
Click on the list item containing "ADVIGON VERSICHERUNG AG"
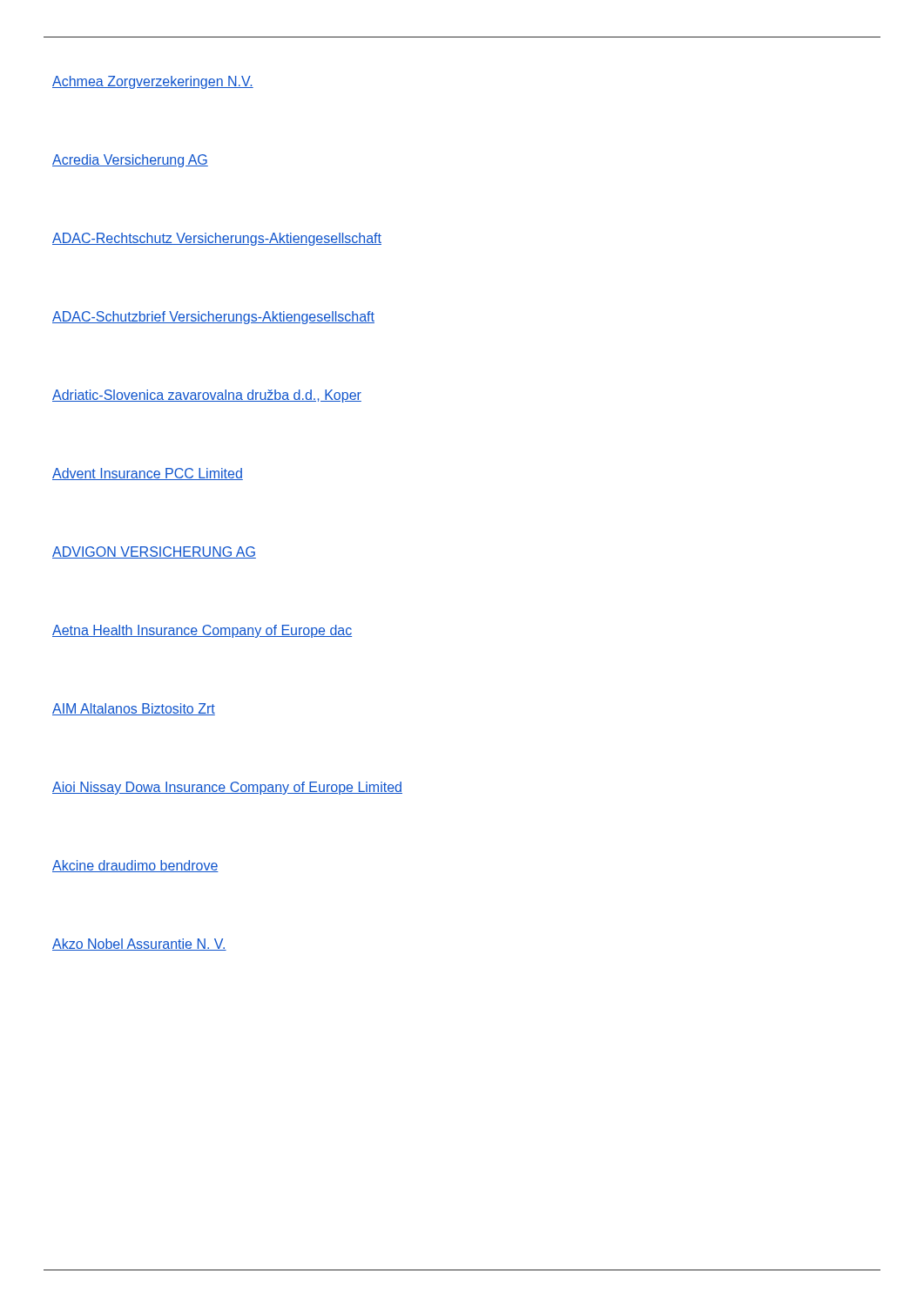click(154, 552)
